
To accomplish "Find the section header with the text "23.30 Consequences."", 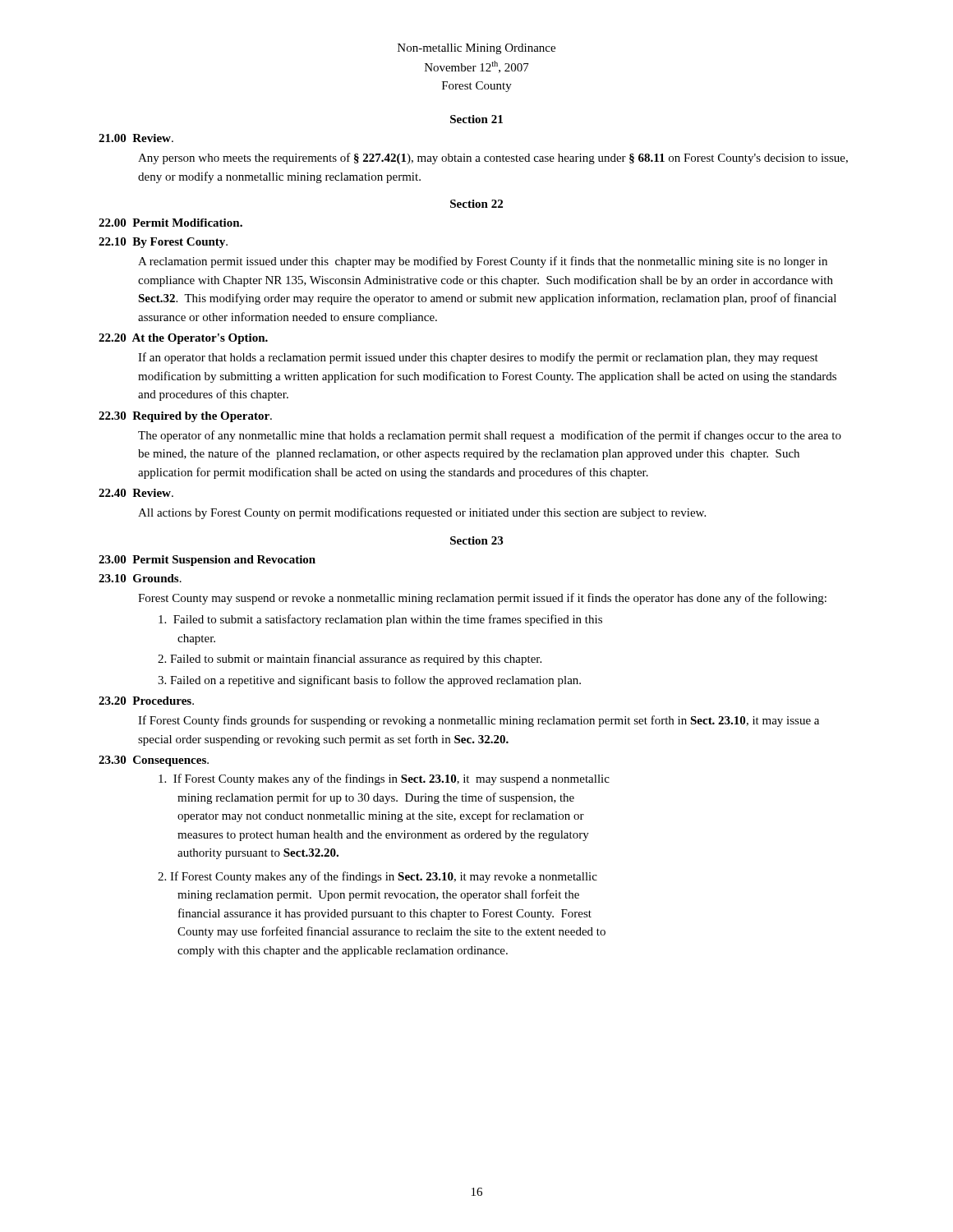I will click(x=154, y=760).
